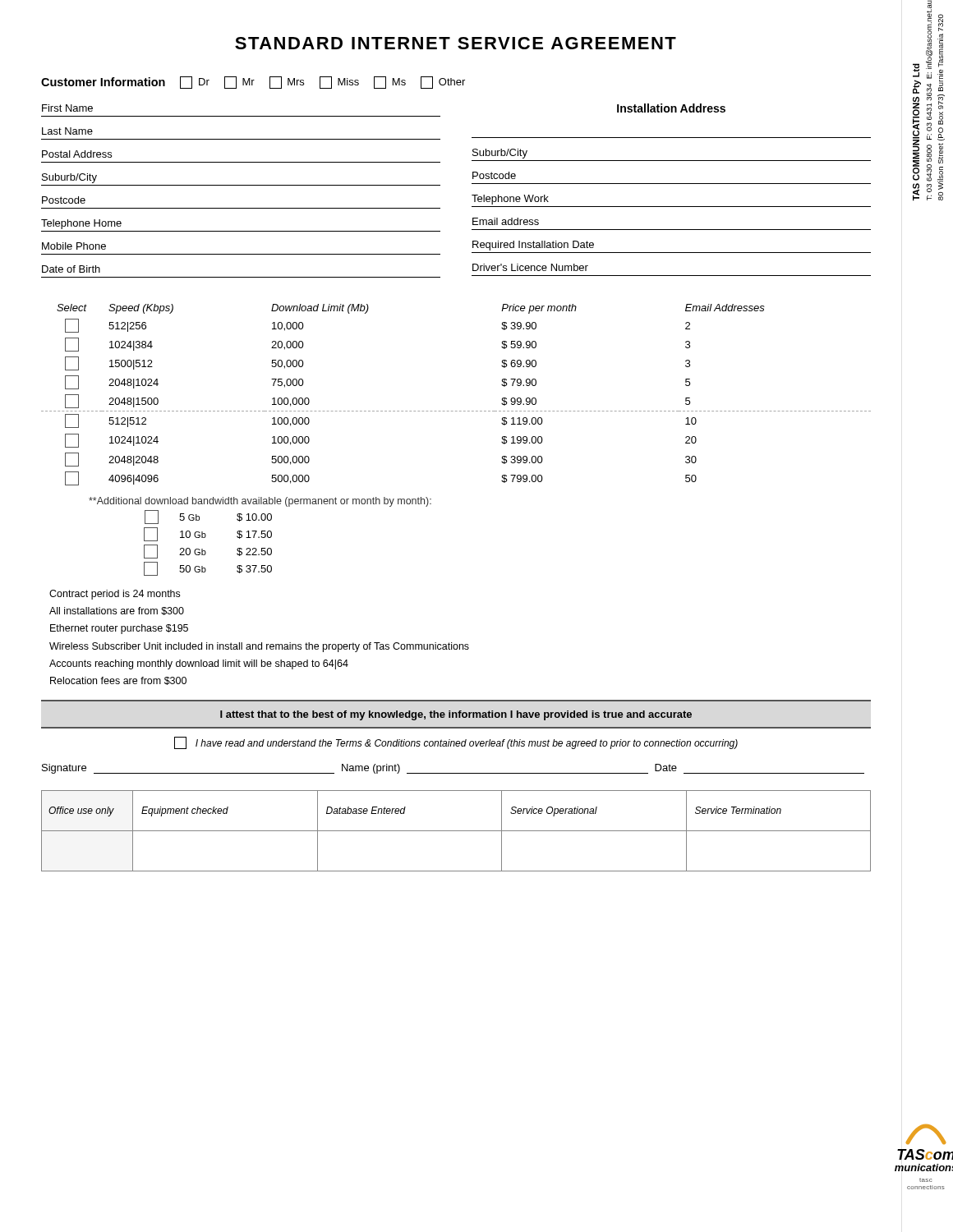Point to the section header beginning "Customer Information Dr Mr Mrs Miss Ms"
Viewport: 953px width, 1232px height.
pyautogui.click(x=253, y=82)
